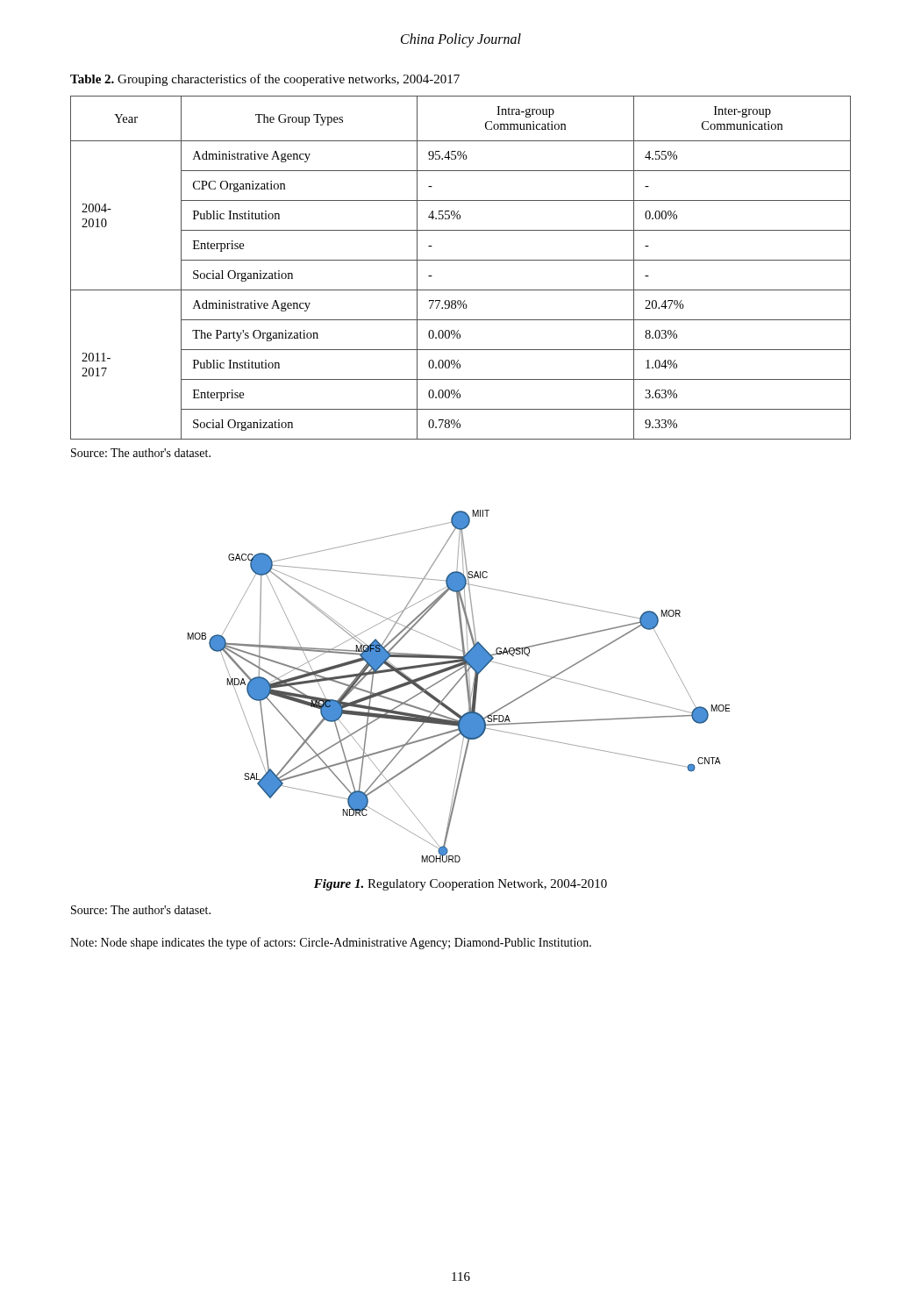Screen dimensions: 1316x921
Task: Locate the network graph
Action: (x=460, y=677)
